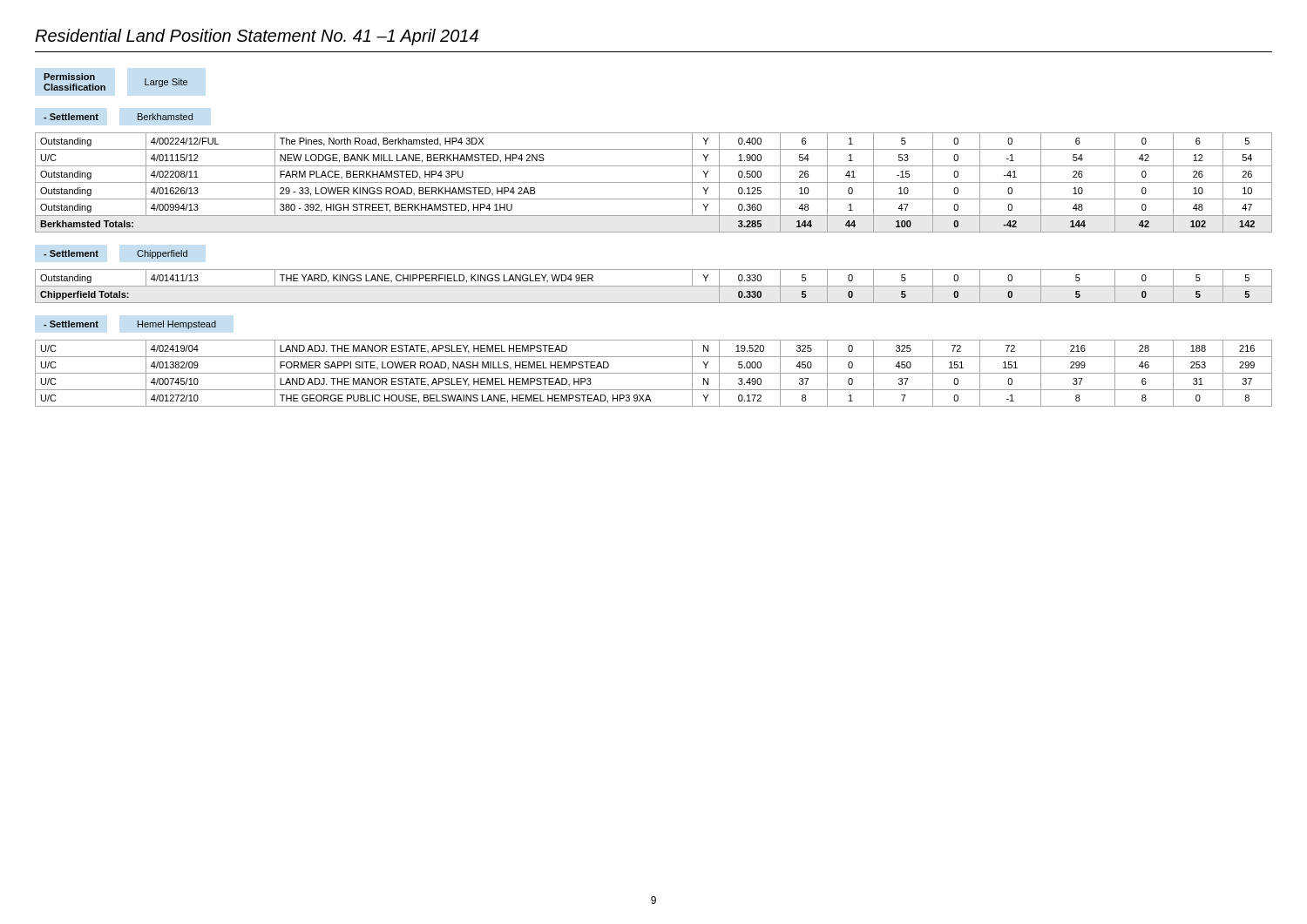Click on the table containing "- Settlement"

(654, 253)
